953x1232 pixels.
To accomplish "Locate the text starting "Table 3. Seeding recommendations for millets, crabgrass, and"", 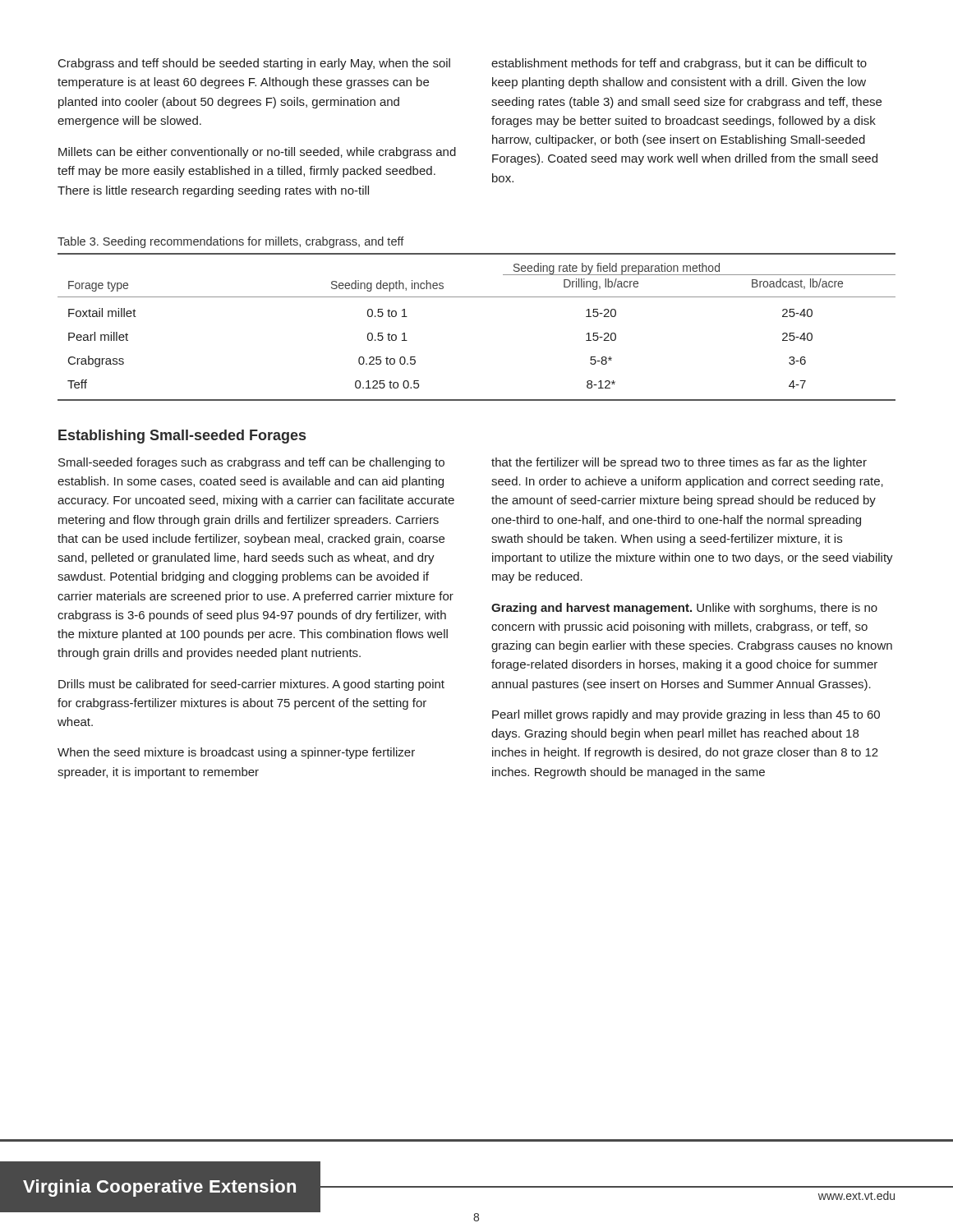I will point(231,241).
